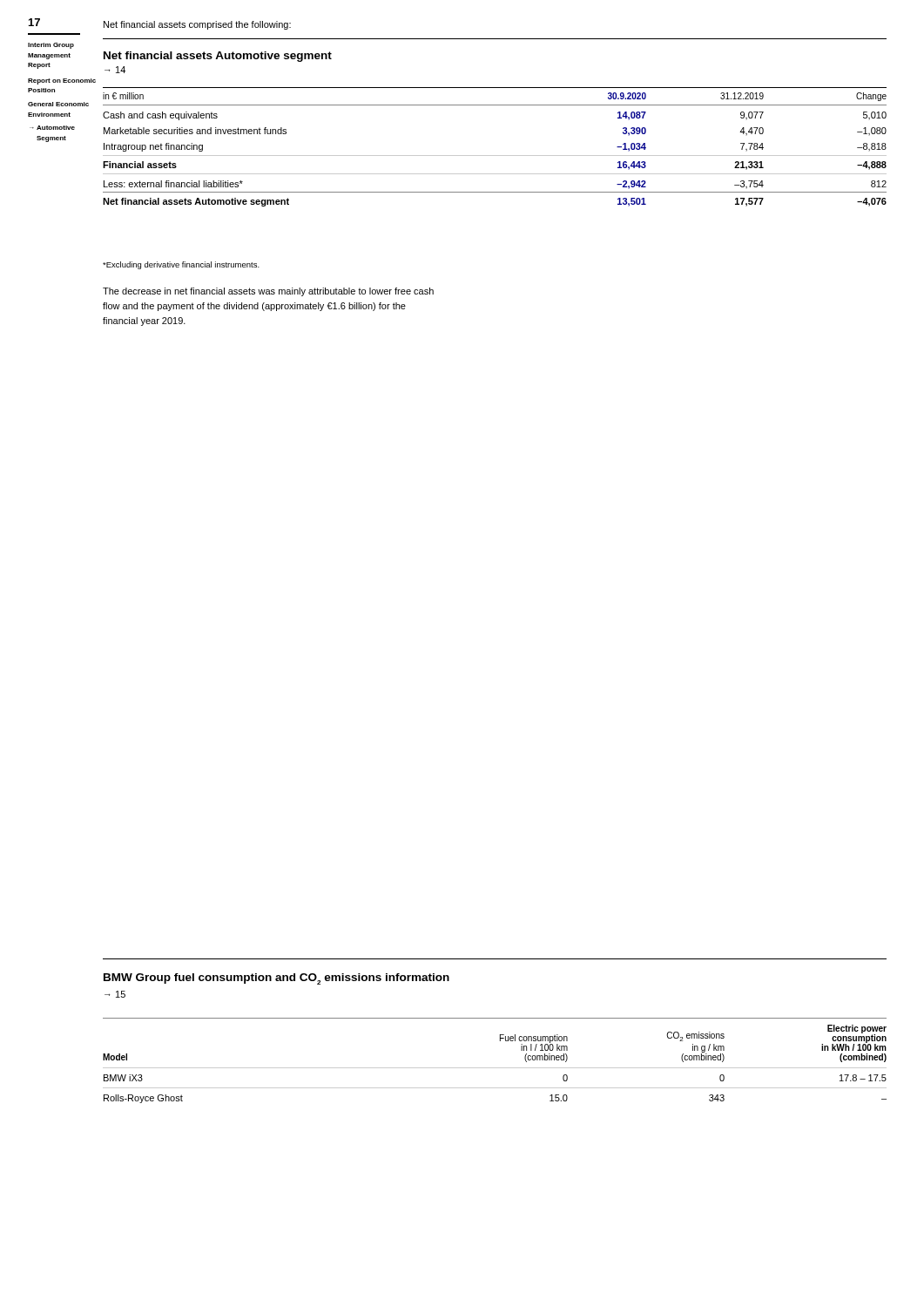The image size is (924, 1307).
Task: Click on the text starting "BMW Group fuel consumption and CO2 emissions information"
Action: click(277, 979)
